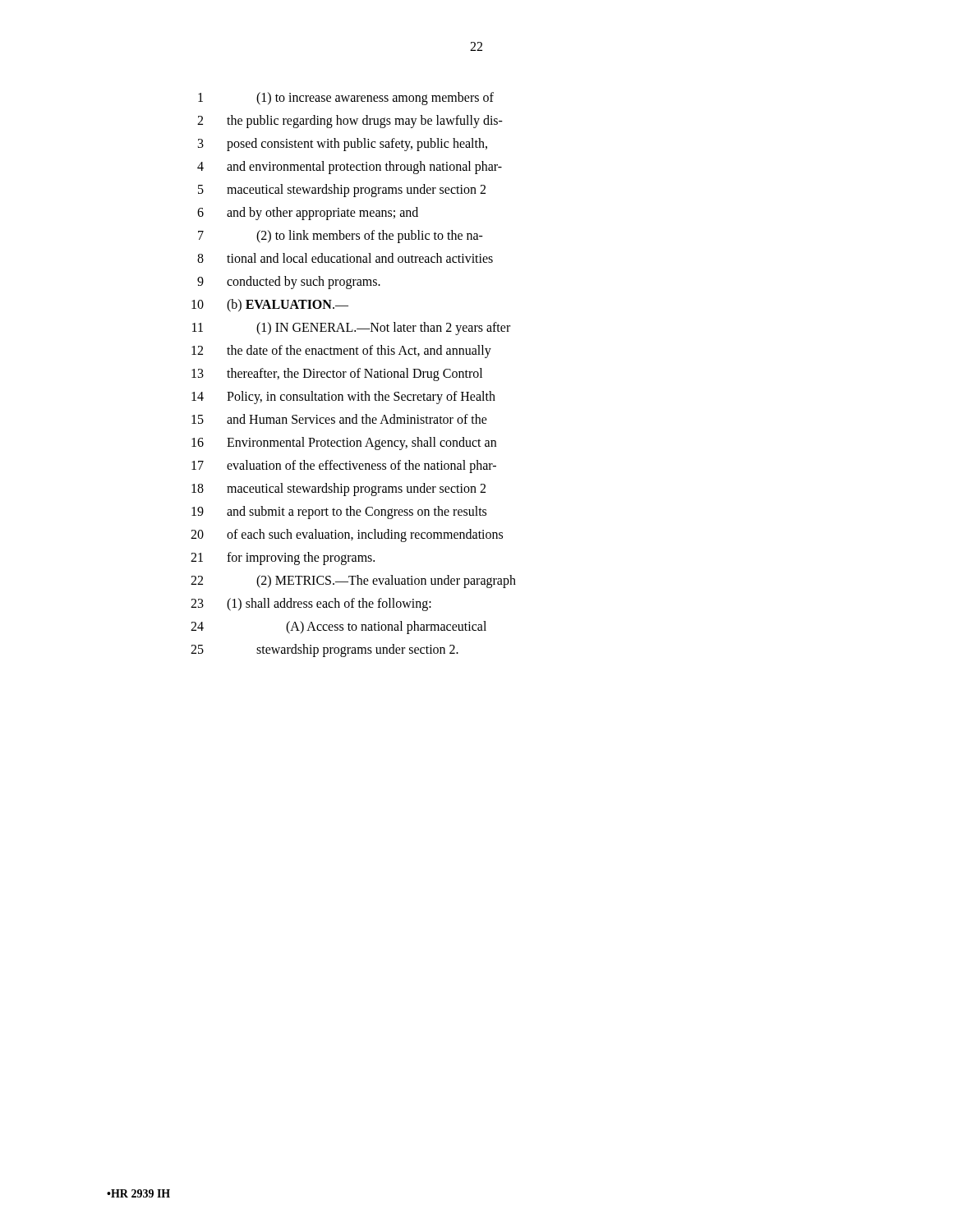Click the passage that begins "1 (1) to"

pos(346,99)
